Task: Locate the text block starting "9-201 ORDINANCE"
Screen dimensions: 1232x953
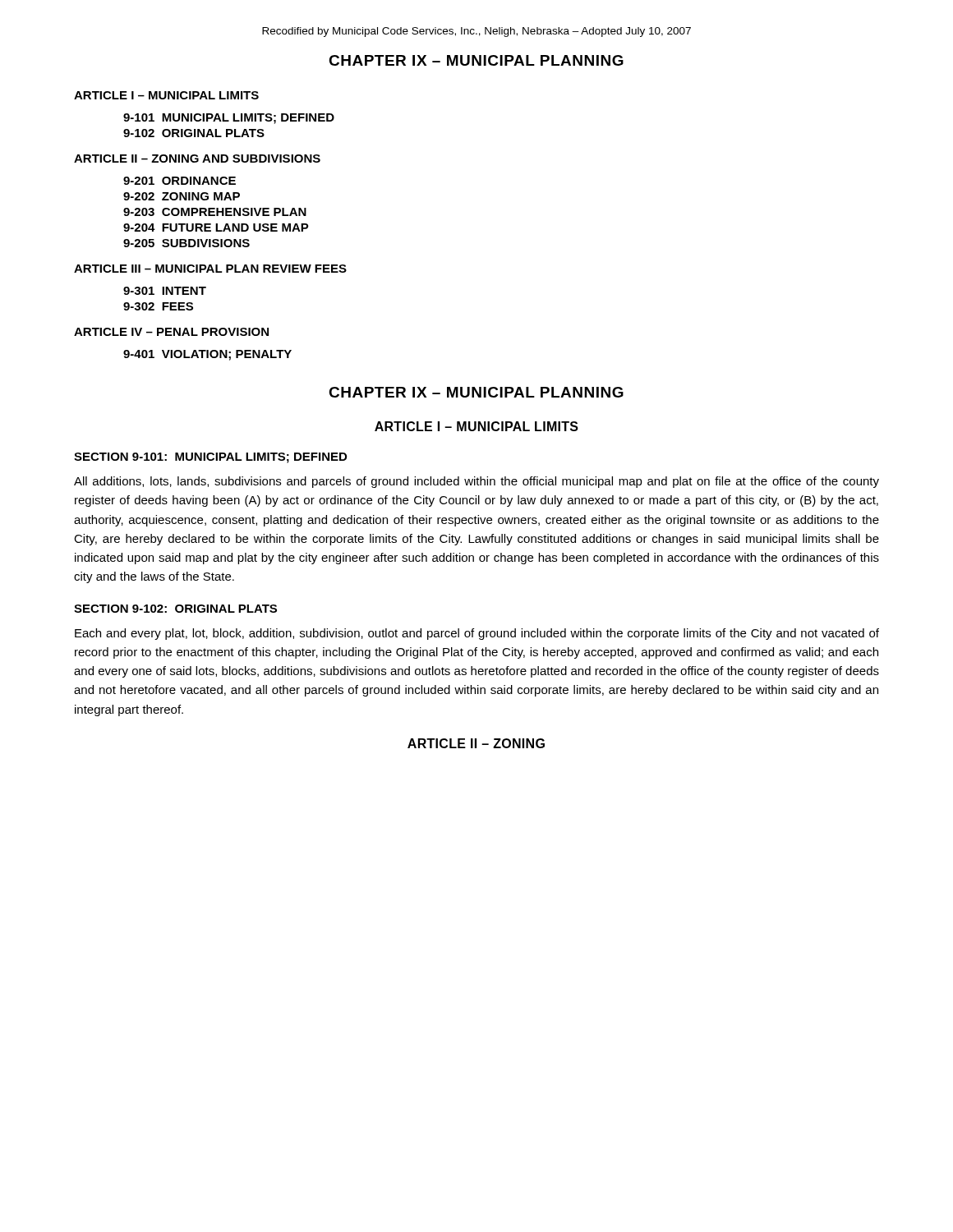Action: click(180, 180)
